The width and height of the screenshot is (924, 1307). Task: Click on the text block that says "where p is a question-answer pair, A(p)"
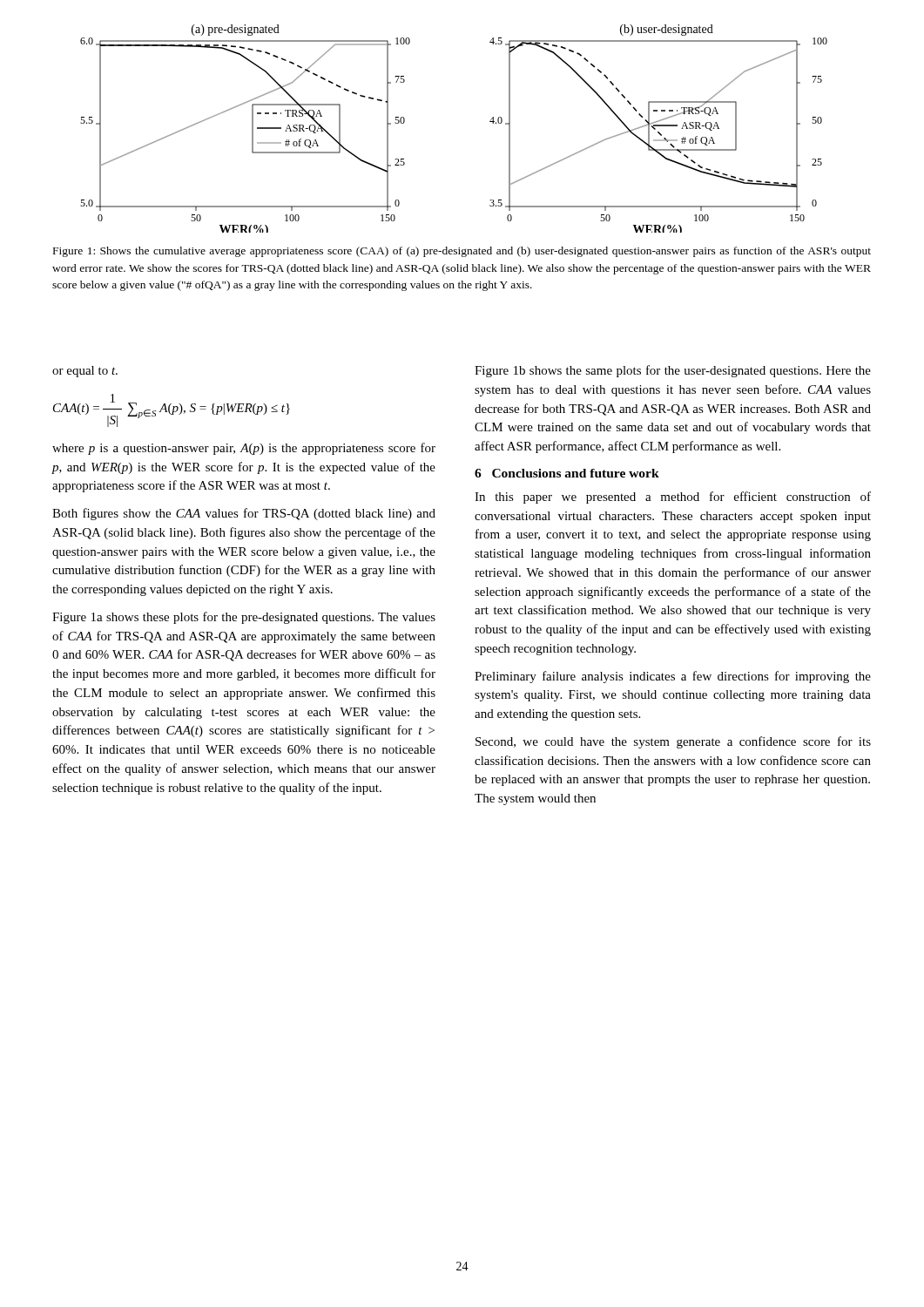(244, 467)
